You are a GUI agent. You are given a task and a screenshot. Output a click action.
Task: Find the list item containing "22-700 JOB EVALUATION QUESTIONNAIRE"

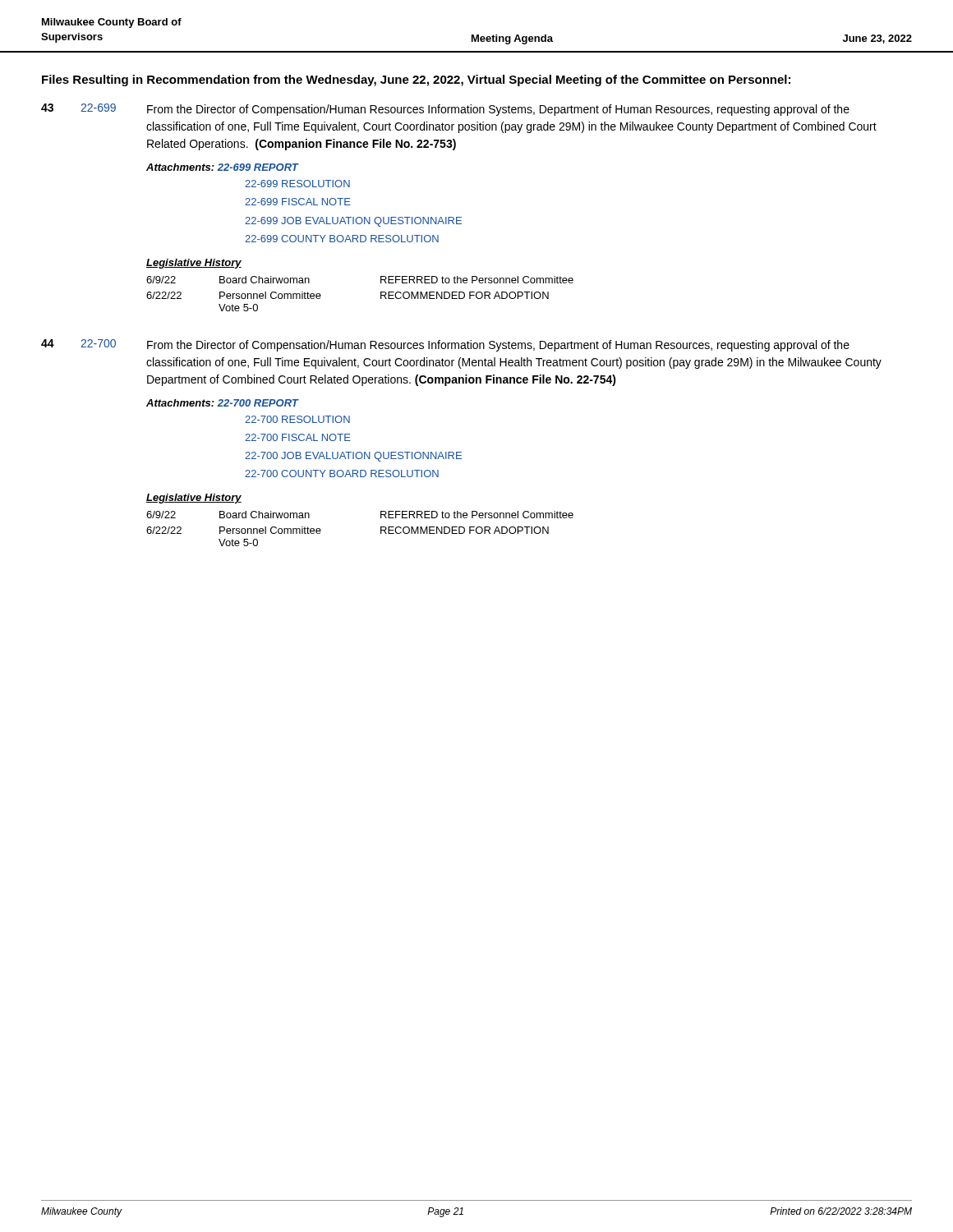tap(353, 457)
